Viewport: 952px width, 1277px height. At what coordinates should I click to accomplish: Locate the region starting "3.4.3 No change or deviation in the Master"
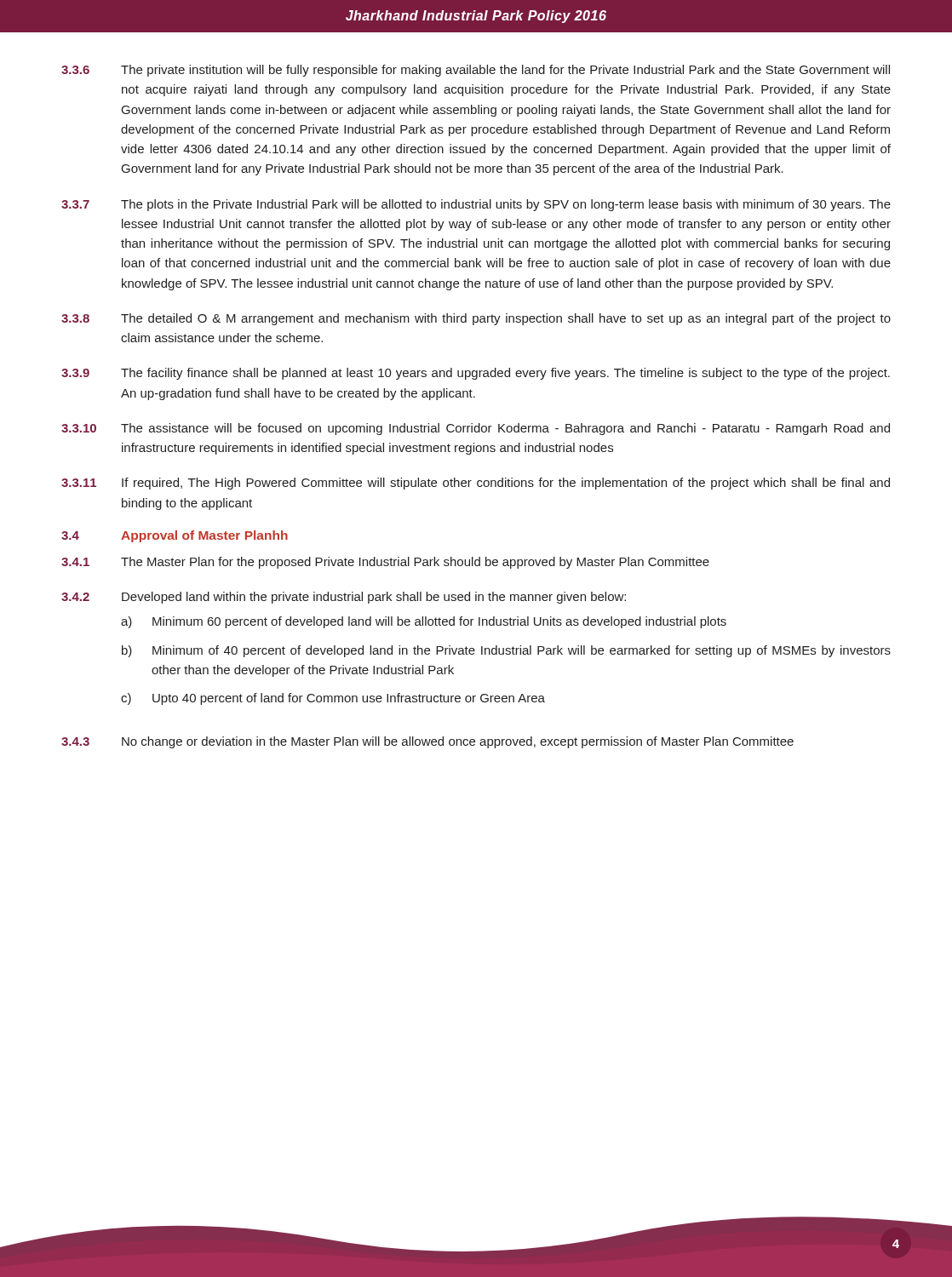[x=476, y=741]
